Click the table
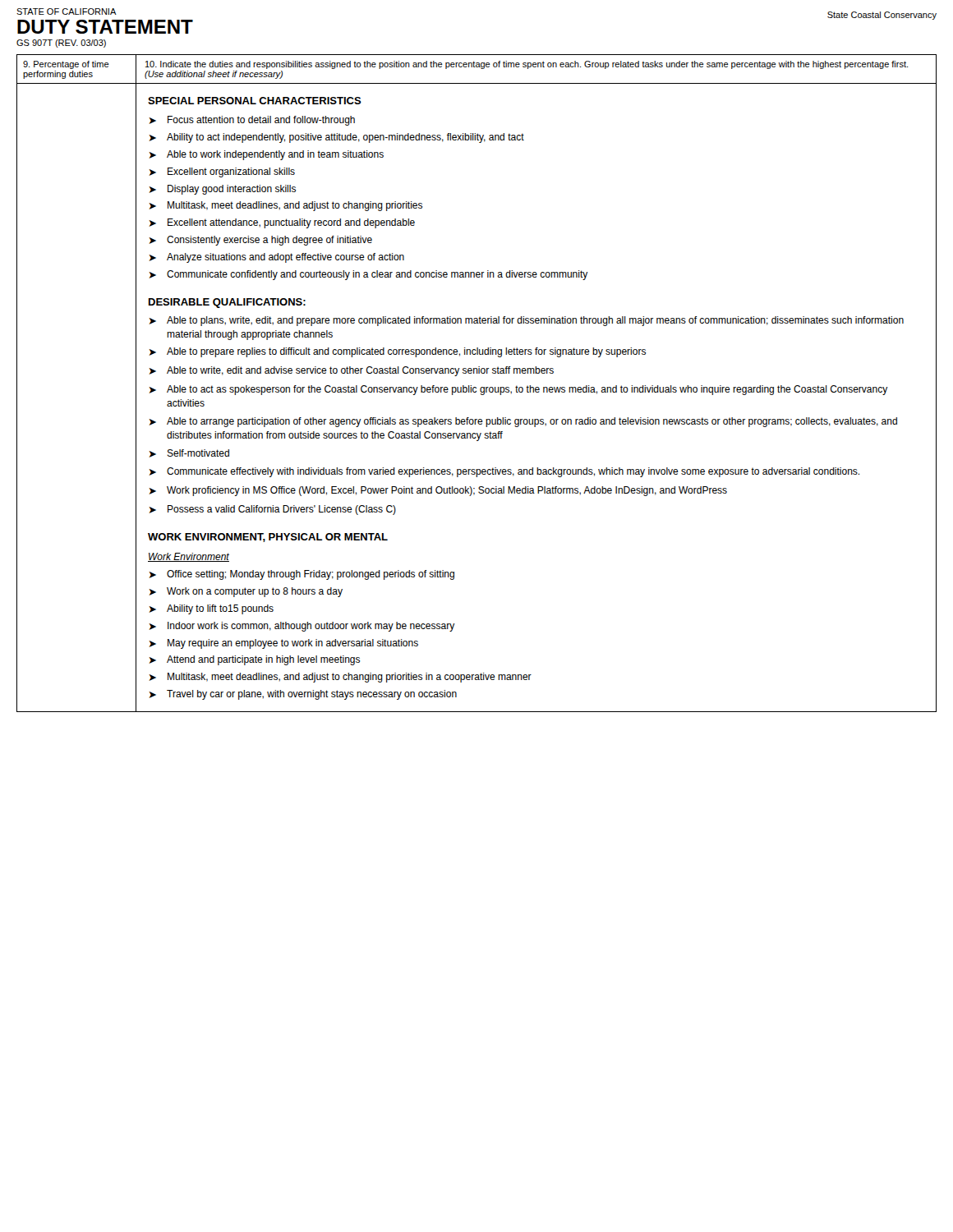This screenshot has width=953, height=1232. (x=476, y=383)
